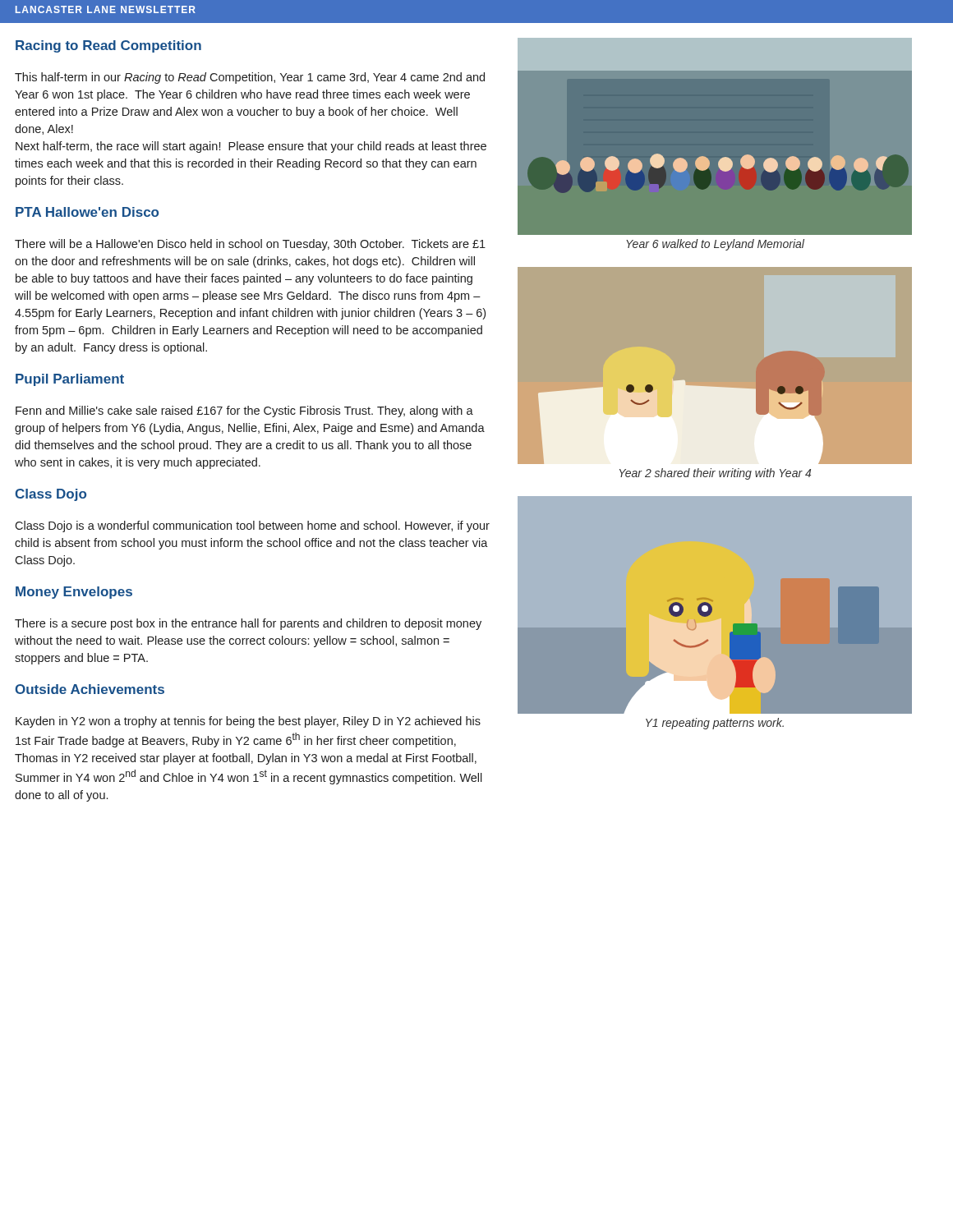953x1232 pixels.
Task: Click on the region starting "Y1 repeating patterns work."
Action: point(715,723)
